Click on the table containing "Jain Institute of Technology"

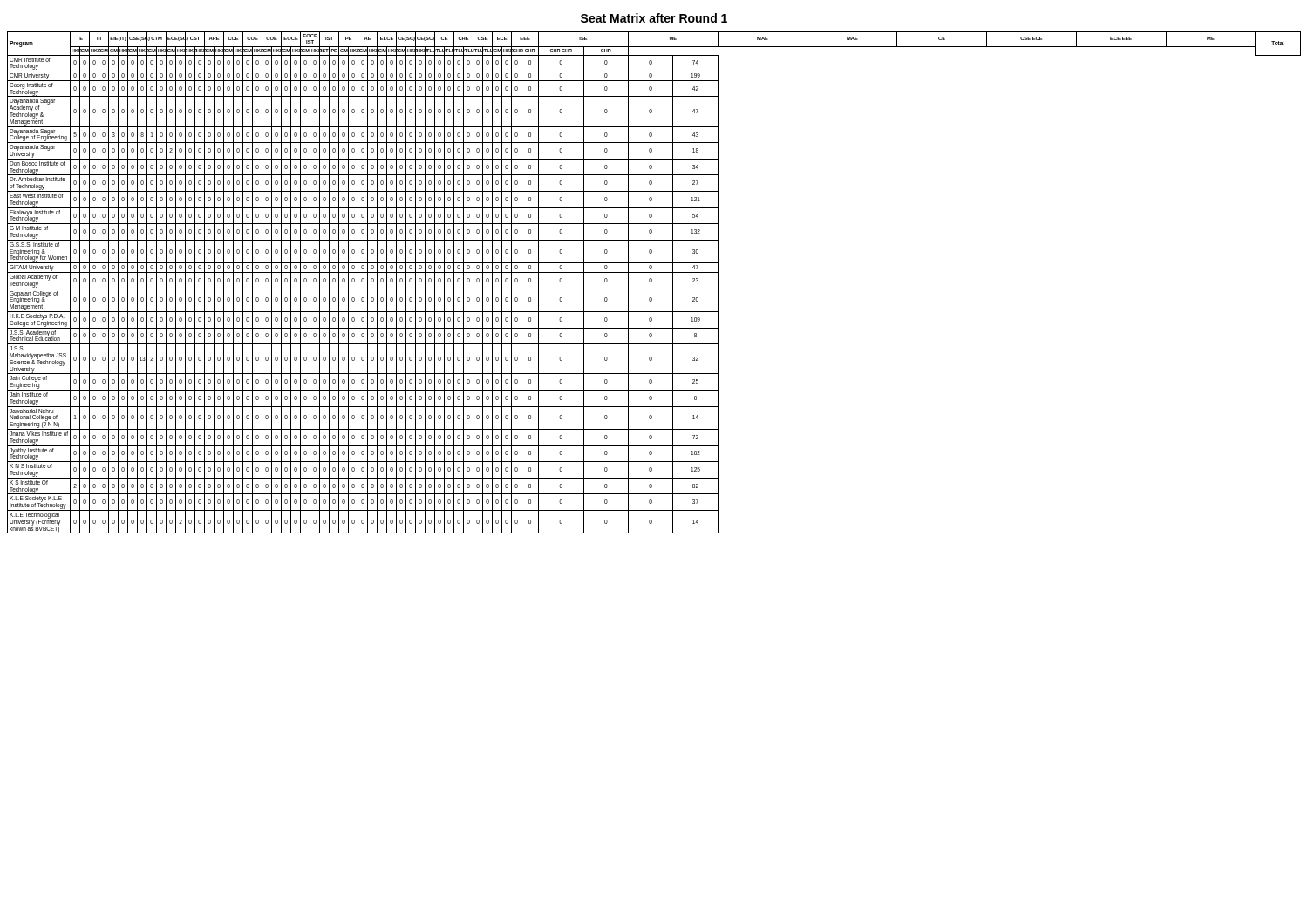tap(654, 283)
